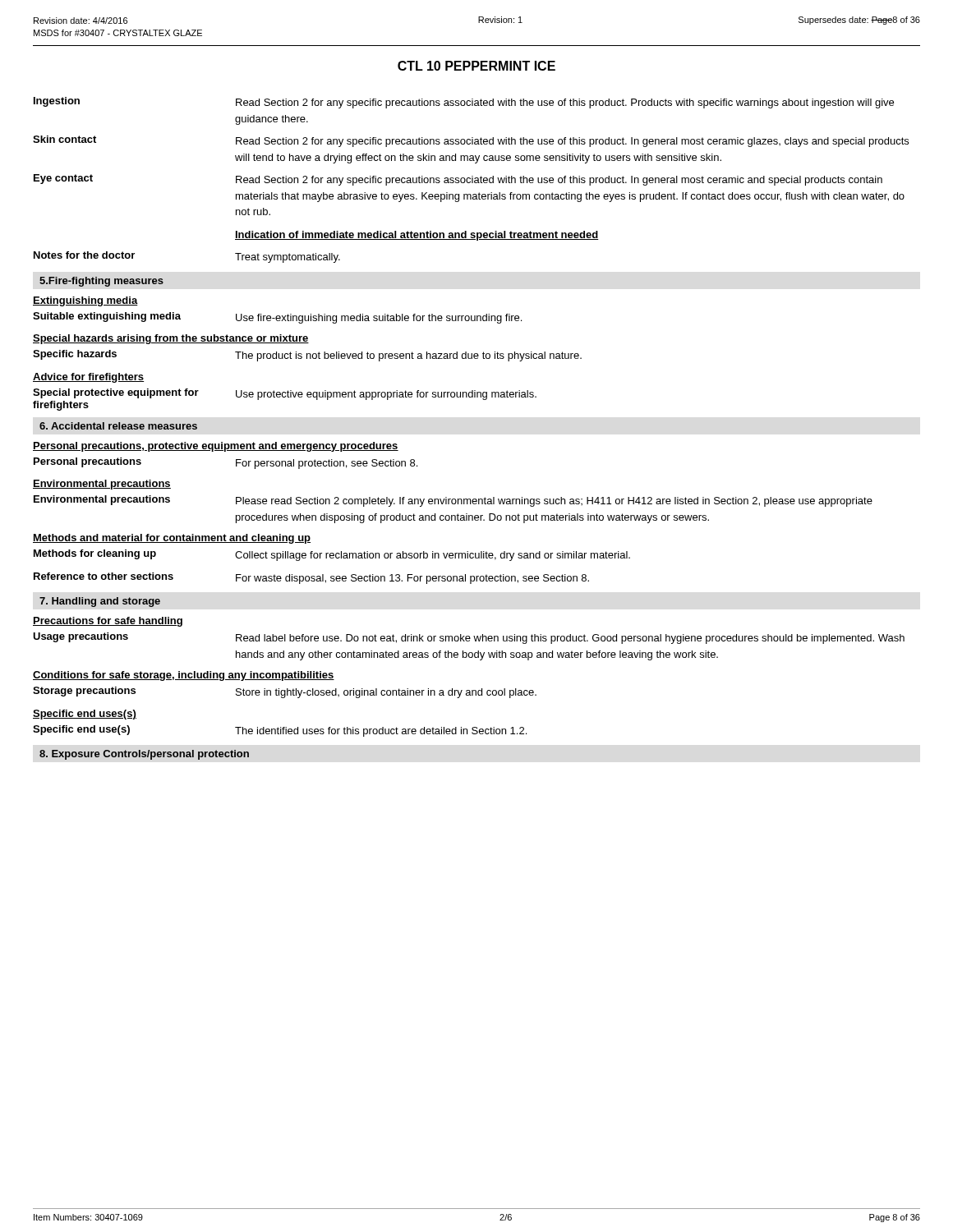The height and width of the screenshot is (1232, 953).
Task: Where is the passage that starts "Usage precautions Read label before use. Do"?
Action: tap(476, 646)
